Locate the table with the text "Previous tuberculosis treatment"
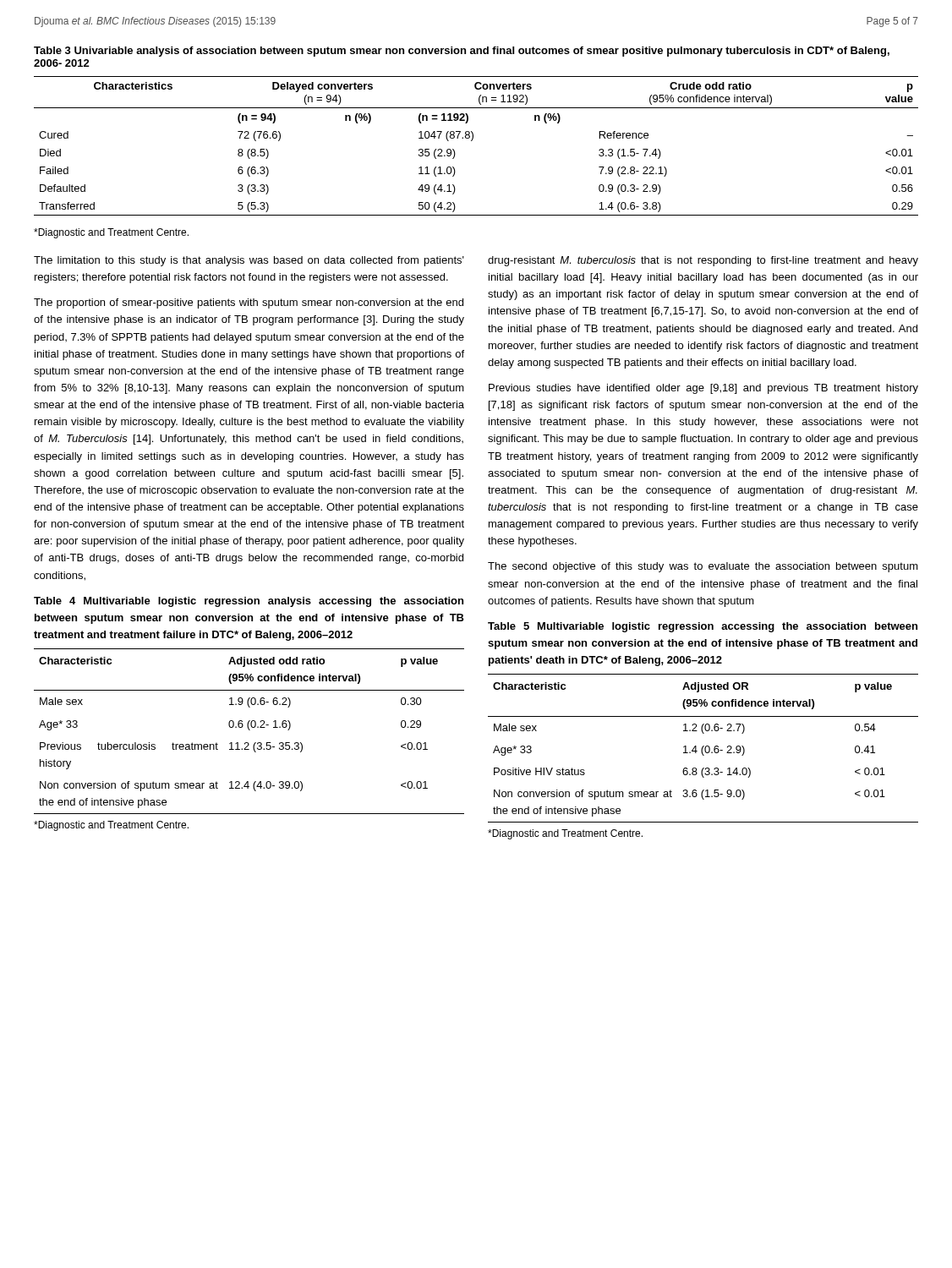 (249, 731)
